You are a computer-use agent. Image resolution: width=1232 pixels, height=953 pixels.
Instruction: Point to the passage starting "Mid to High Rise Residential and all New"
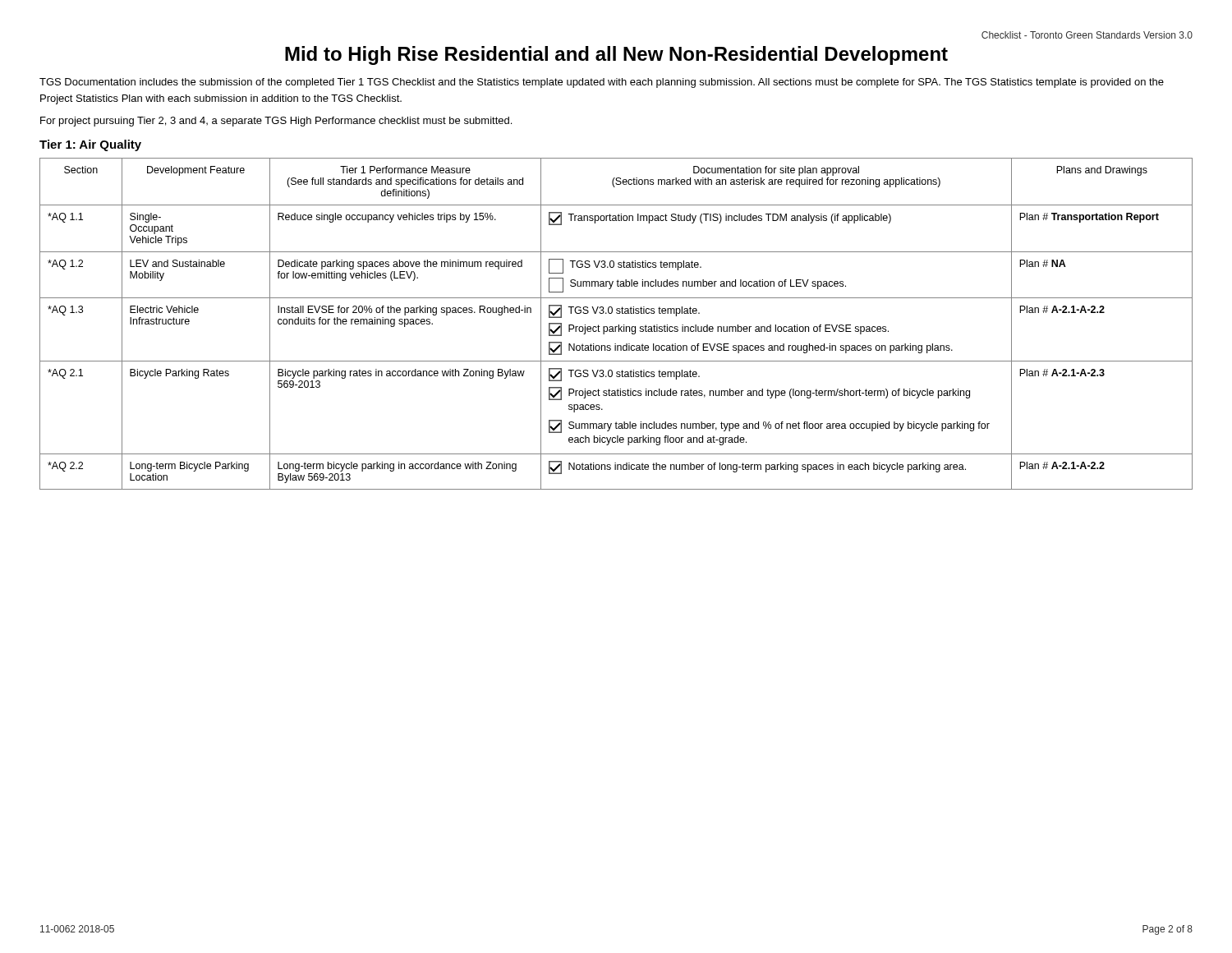(616, 54)
